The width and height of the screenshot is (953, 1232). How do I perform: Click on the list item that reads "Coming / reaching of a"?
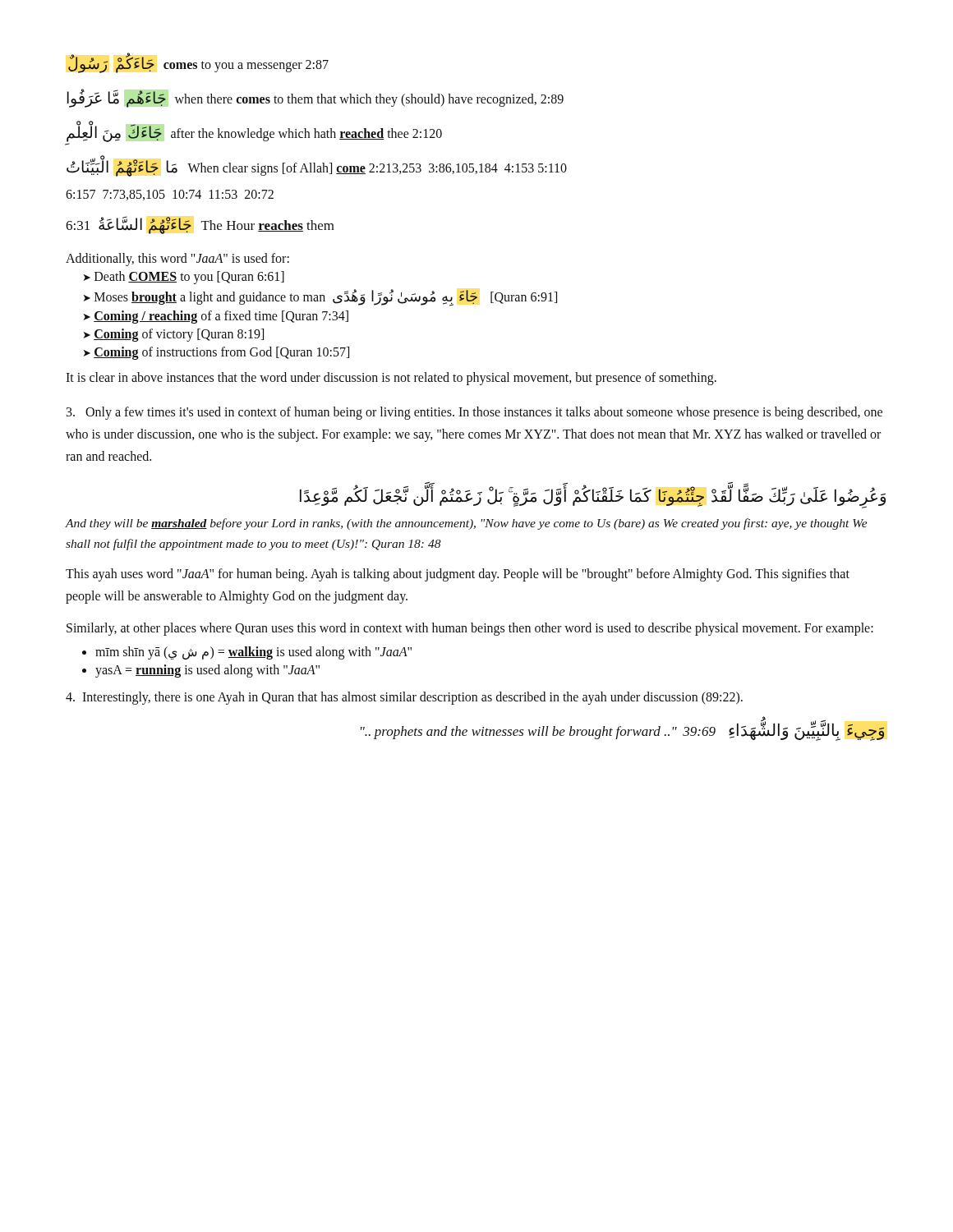click(222, 316)
